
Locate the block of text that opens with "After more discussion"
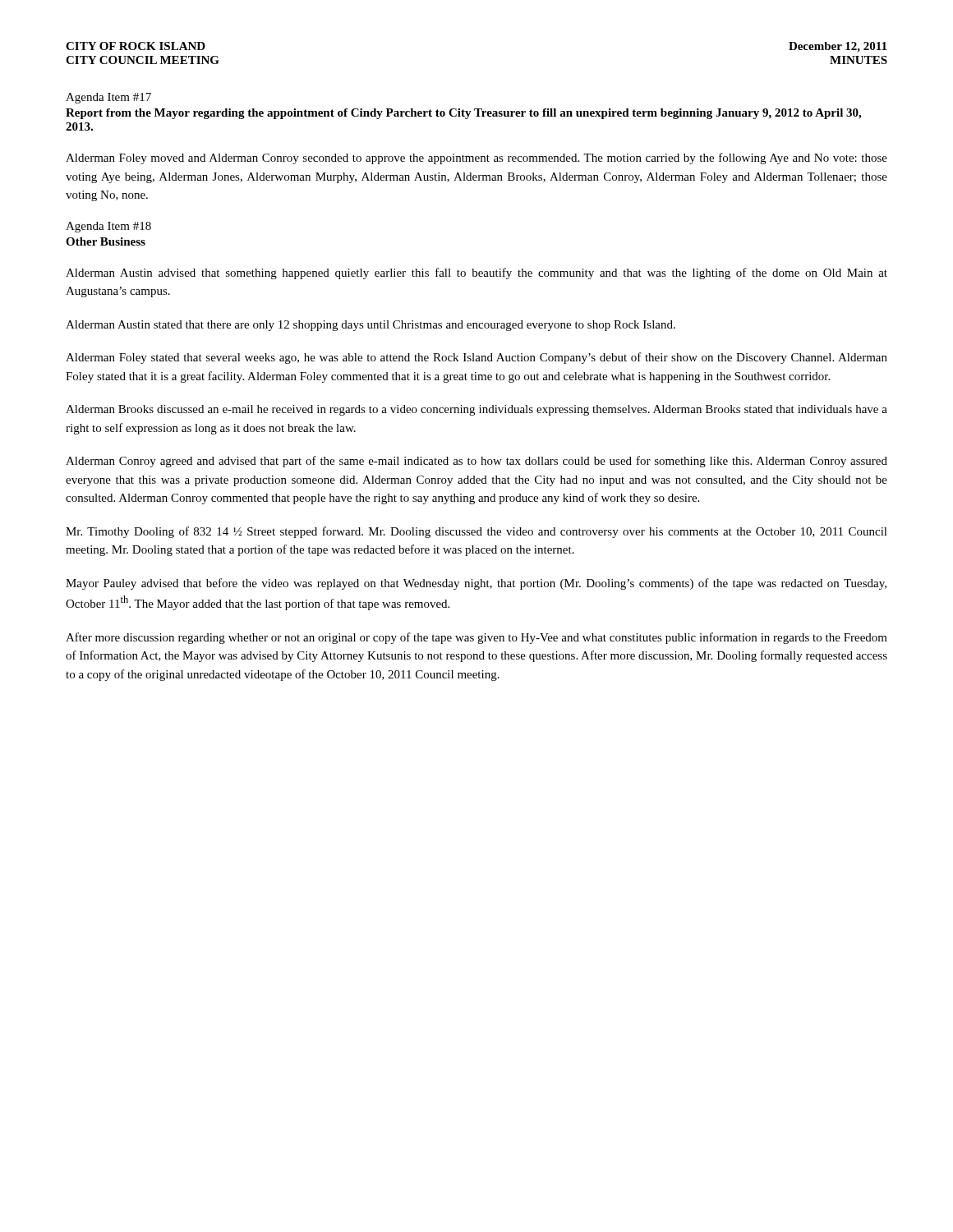[x=476, y=655]
